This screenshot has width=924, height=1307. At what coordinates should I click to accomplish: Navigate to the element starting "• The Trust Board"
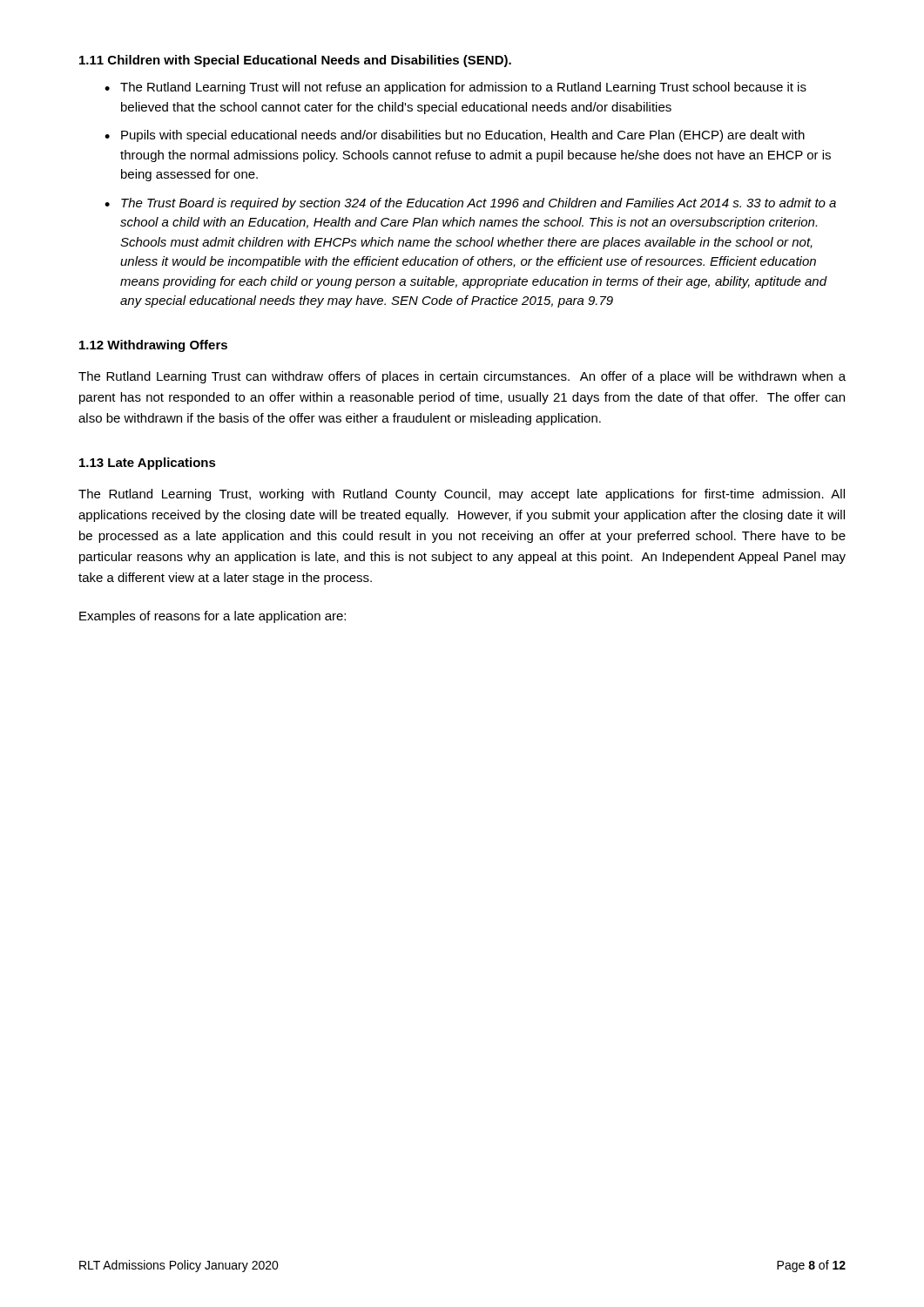click(475, 252)
